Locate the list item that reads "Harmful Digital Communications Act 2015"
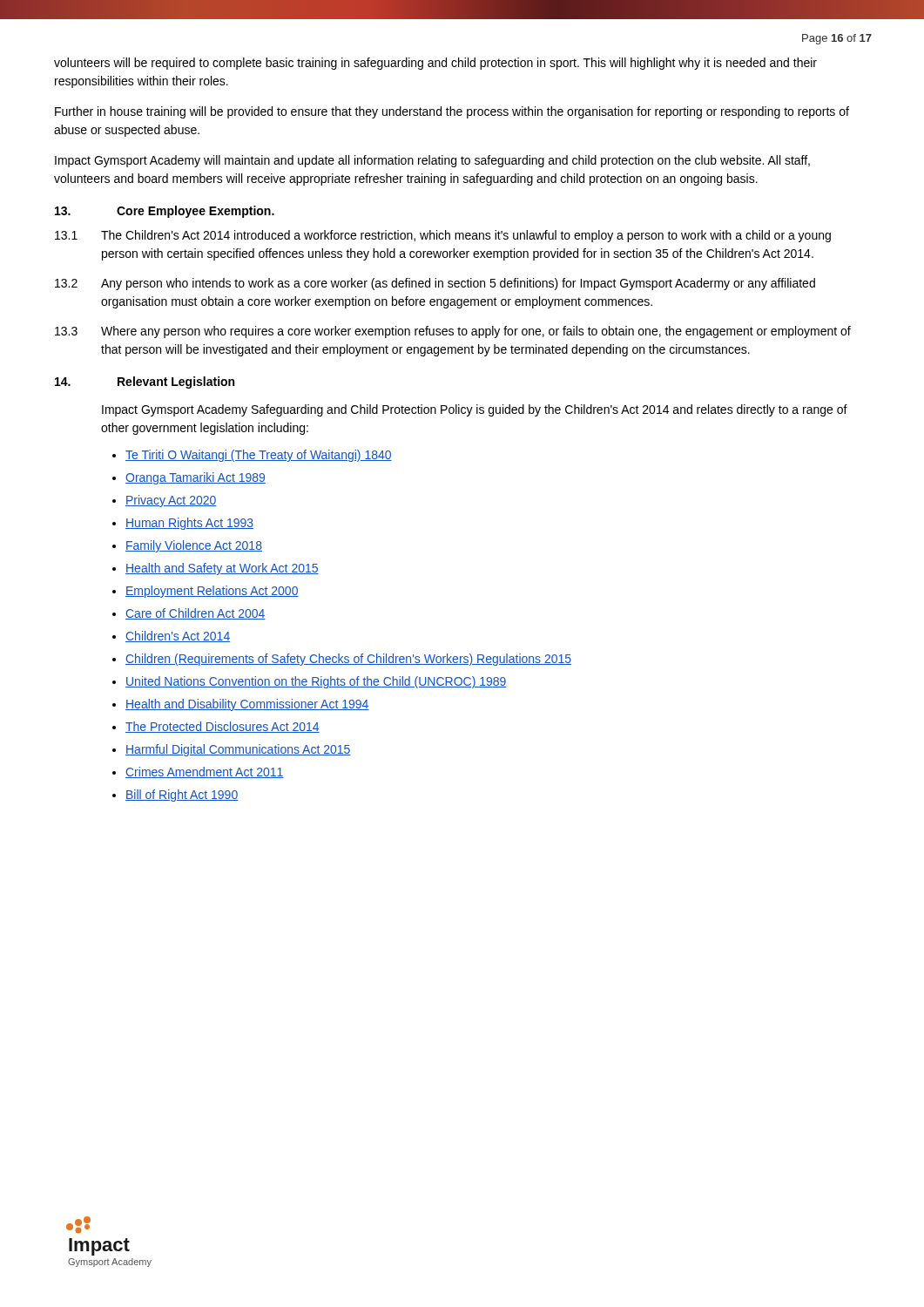924x1307 pixels. [x=238, y=749]
